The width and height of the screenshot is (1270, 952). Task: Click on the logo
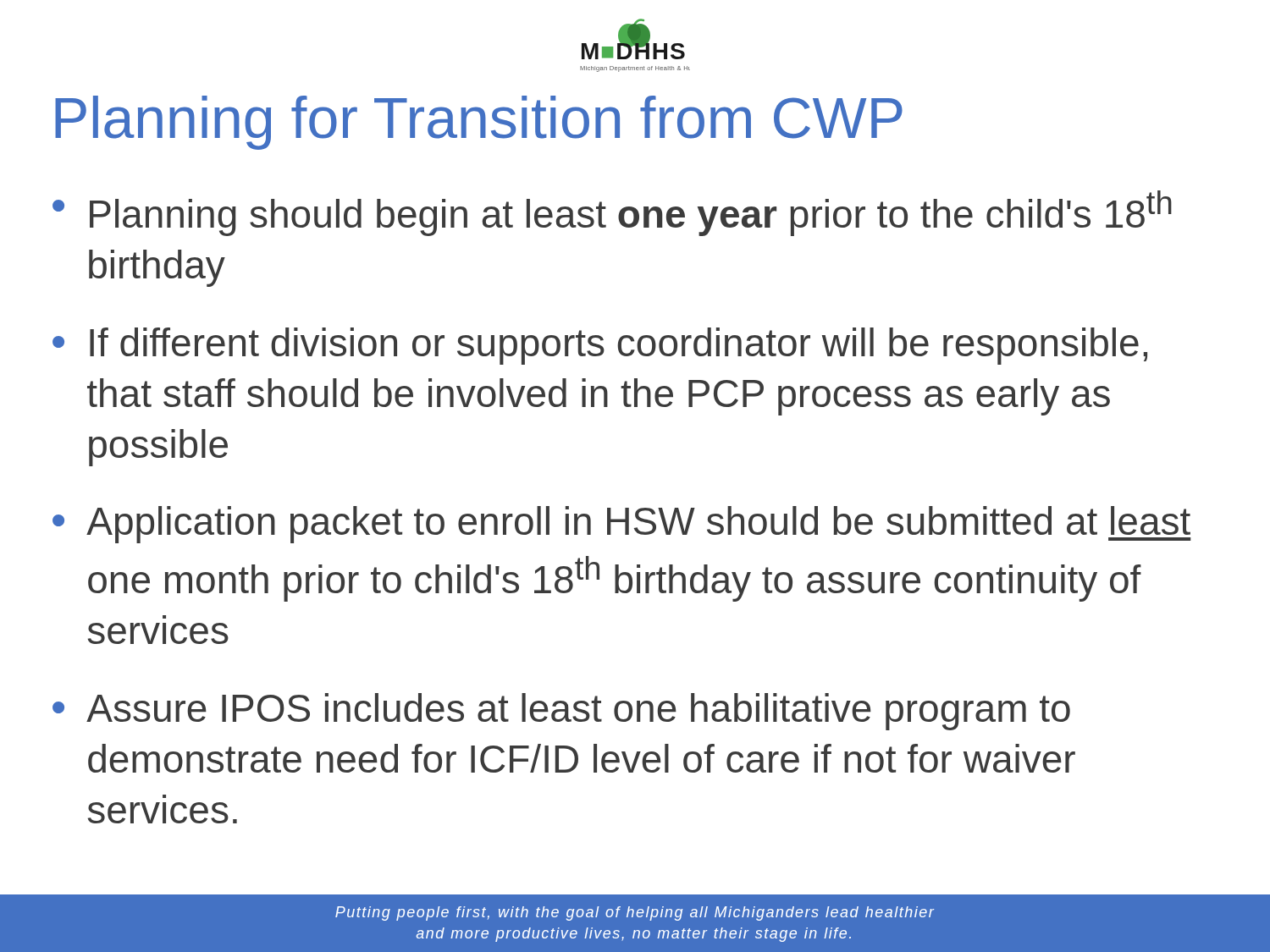(635, 47)
